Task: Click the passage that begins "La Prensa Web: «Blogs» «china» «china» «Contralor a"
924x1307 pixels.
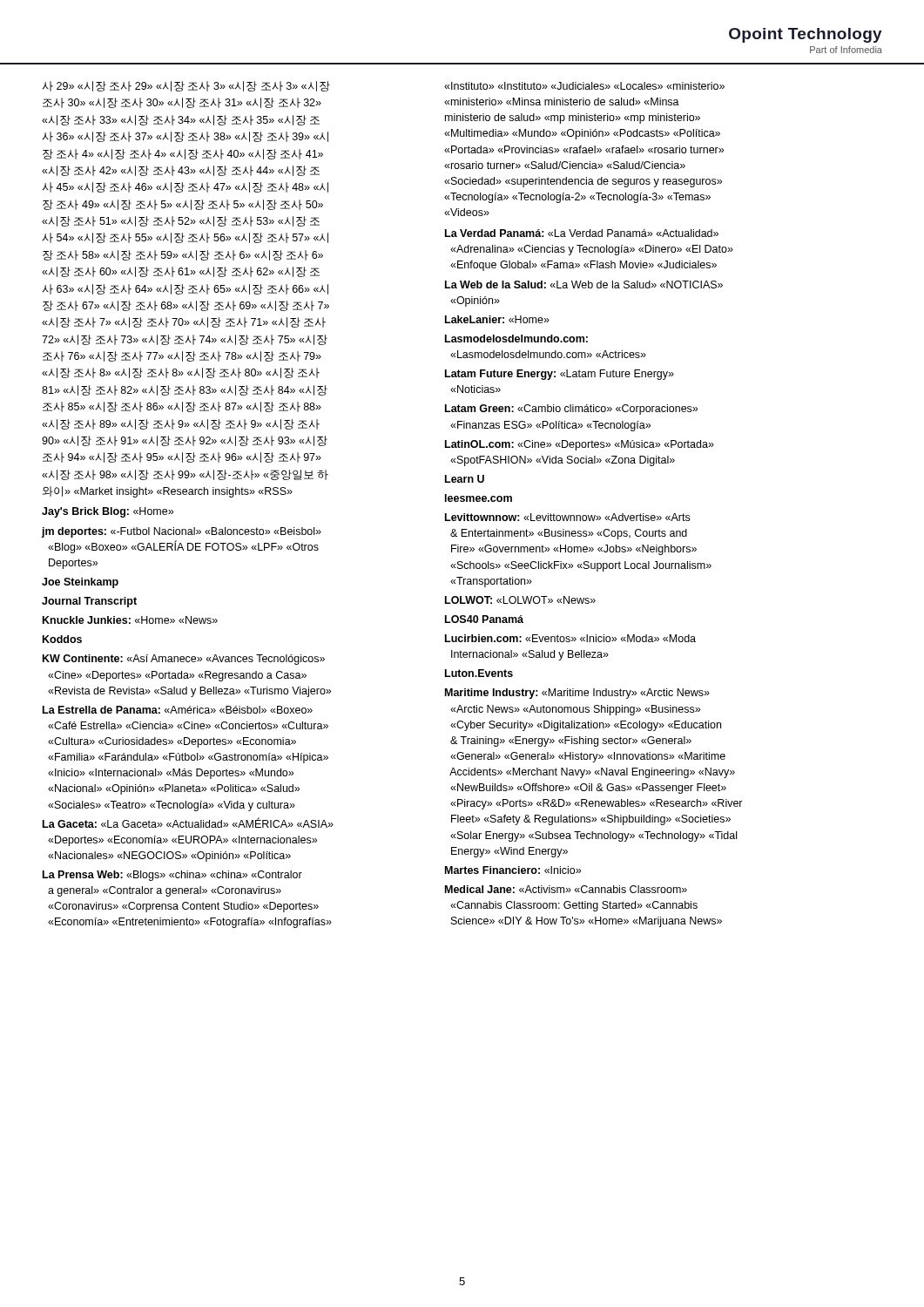Action: (x=187, y=898)
